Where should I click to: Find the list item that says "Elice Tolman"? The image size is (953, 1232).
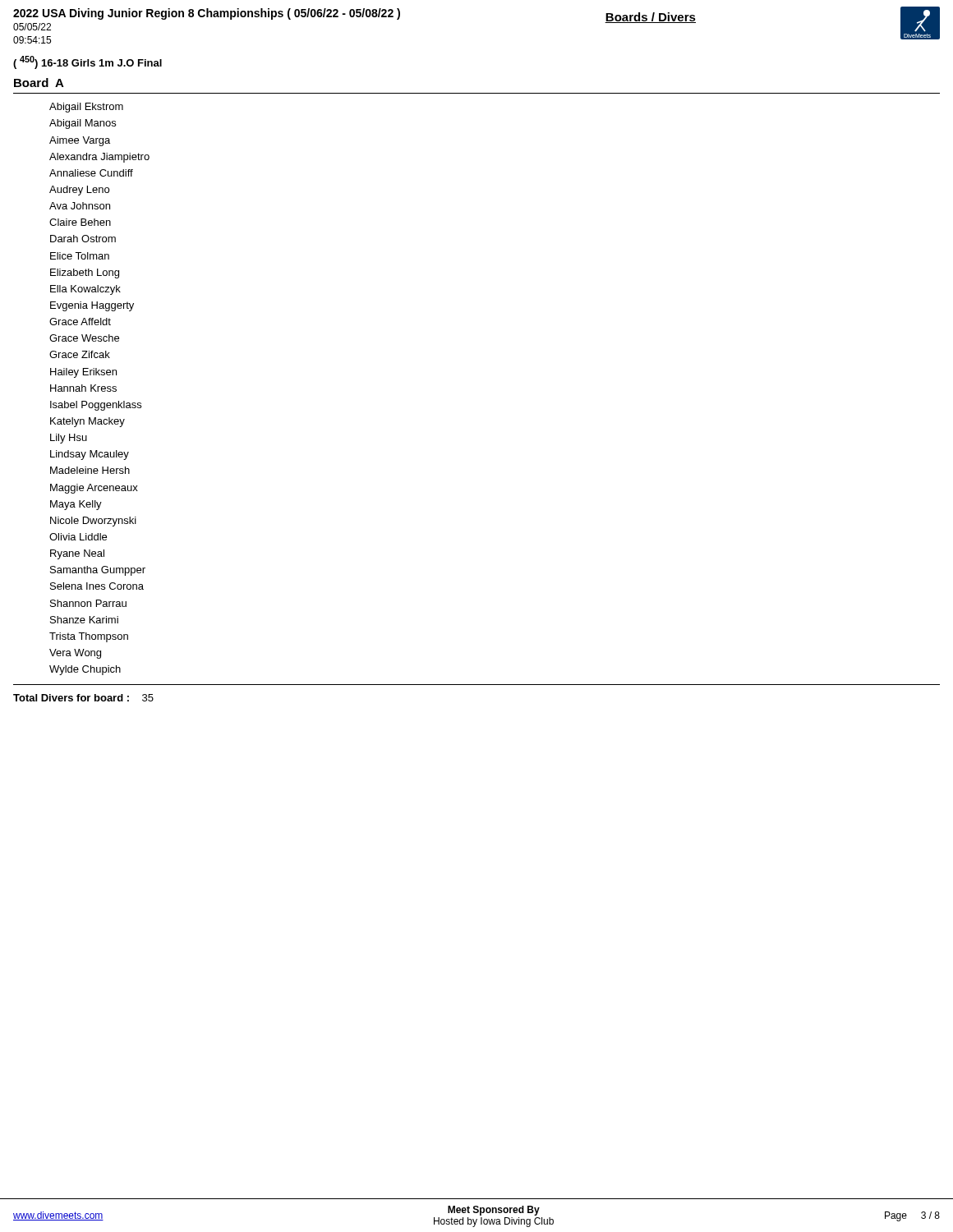point(79,256)
